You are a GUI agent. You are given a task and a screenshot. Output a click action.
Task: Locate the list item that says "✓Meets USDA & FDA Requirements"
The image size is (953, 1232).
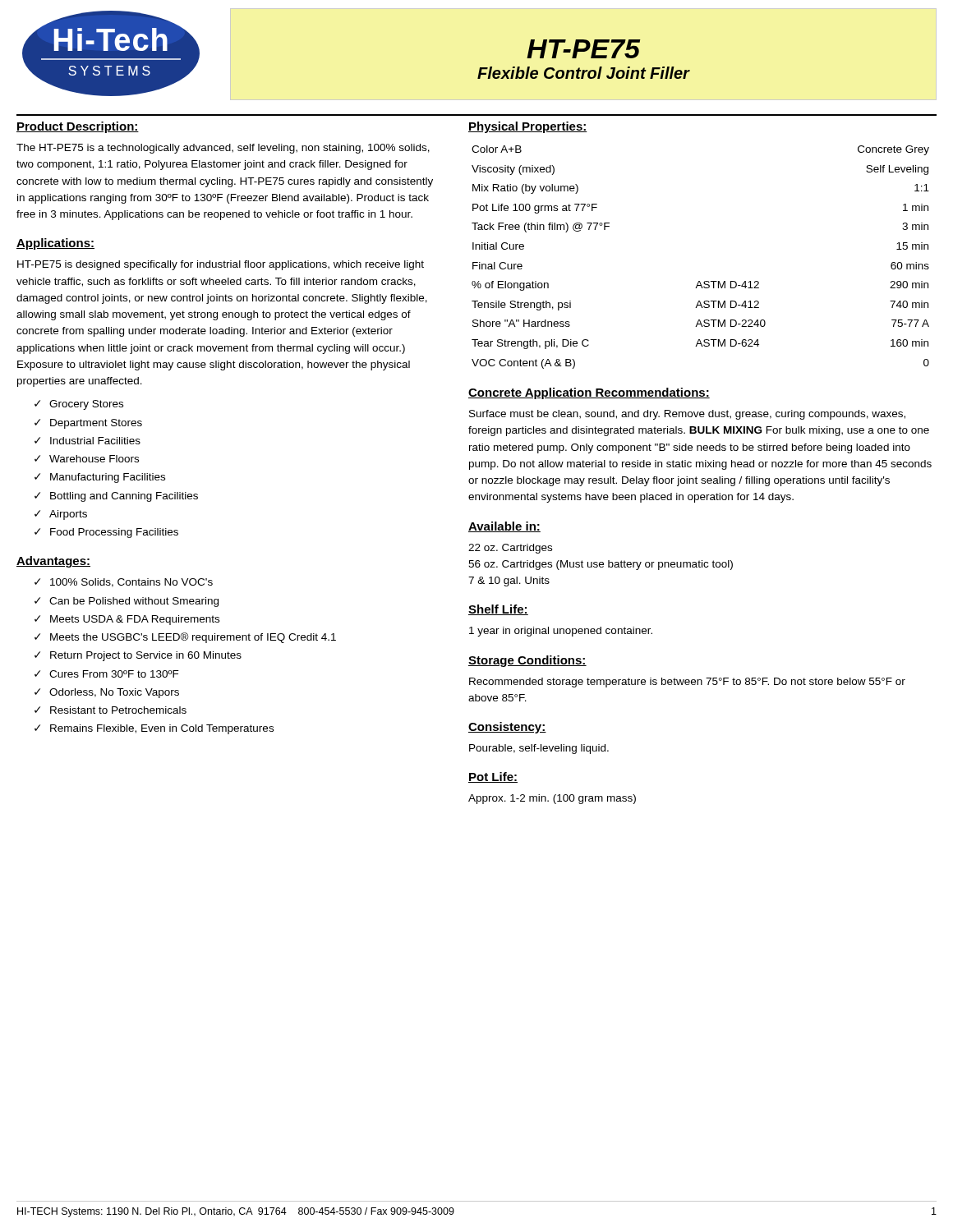click(126, 619)
